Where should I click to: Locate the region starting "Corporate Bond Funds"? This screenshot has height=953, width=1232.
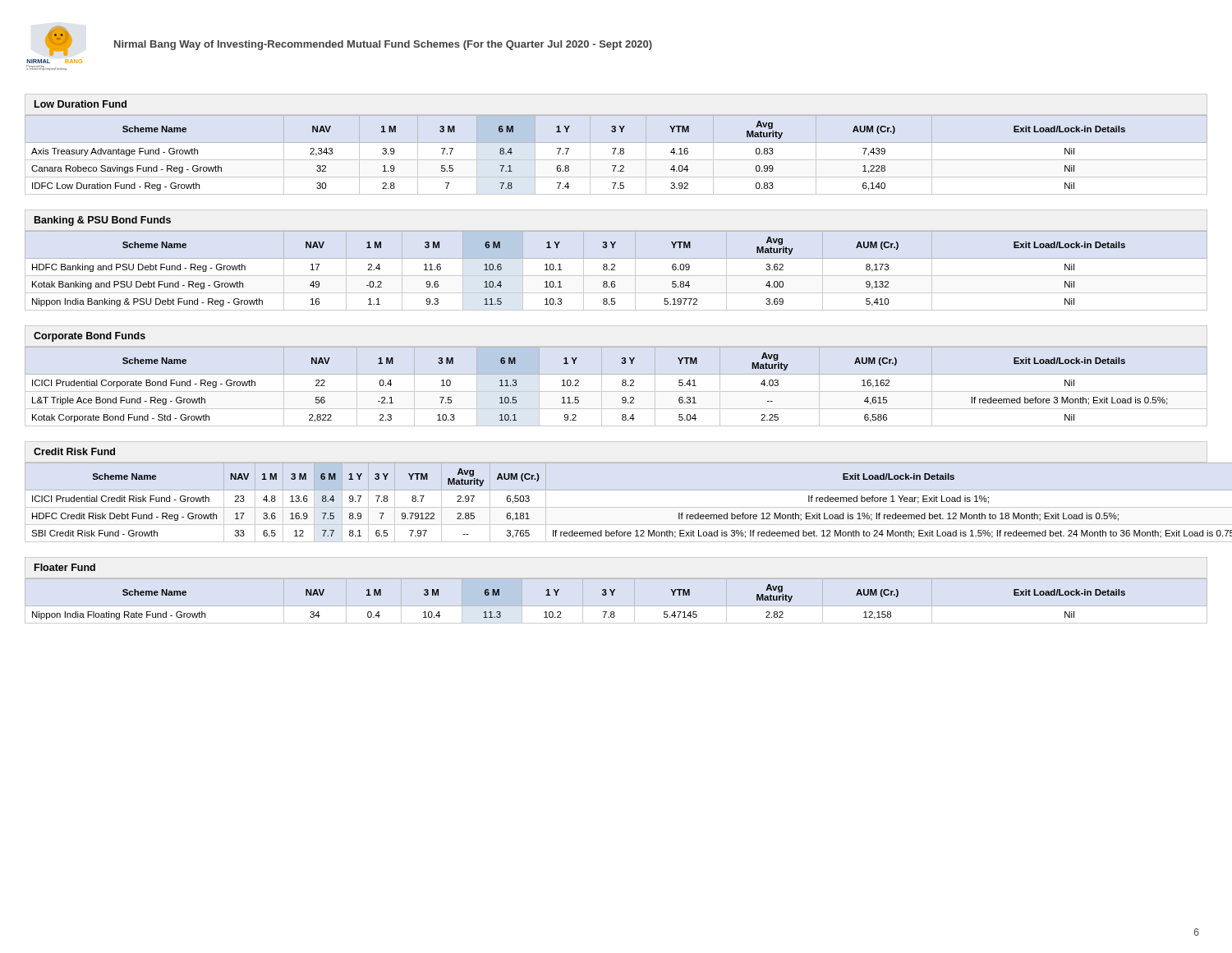point(90,336)
